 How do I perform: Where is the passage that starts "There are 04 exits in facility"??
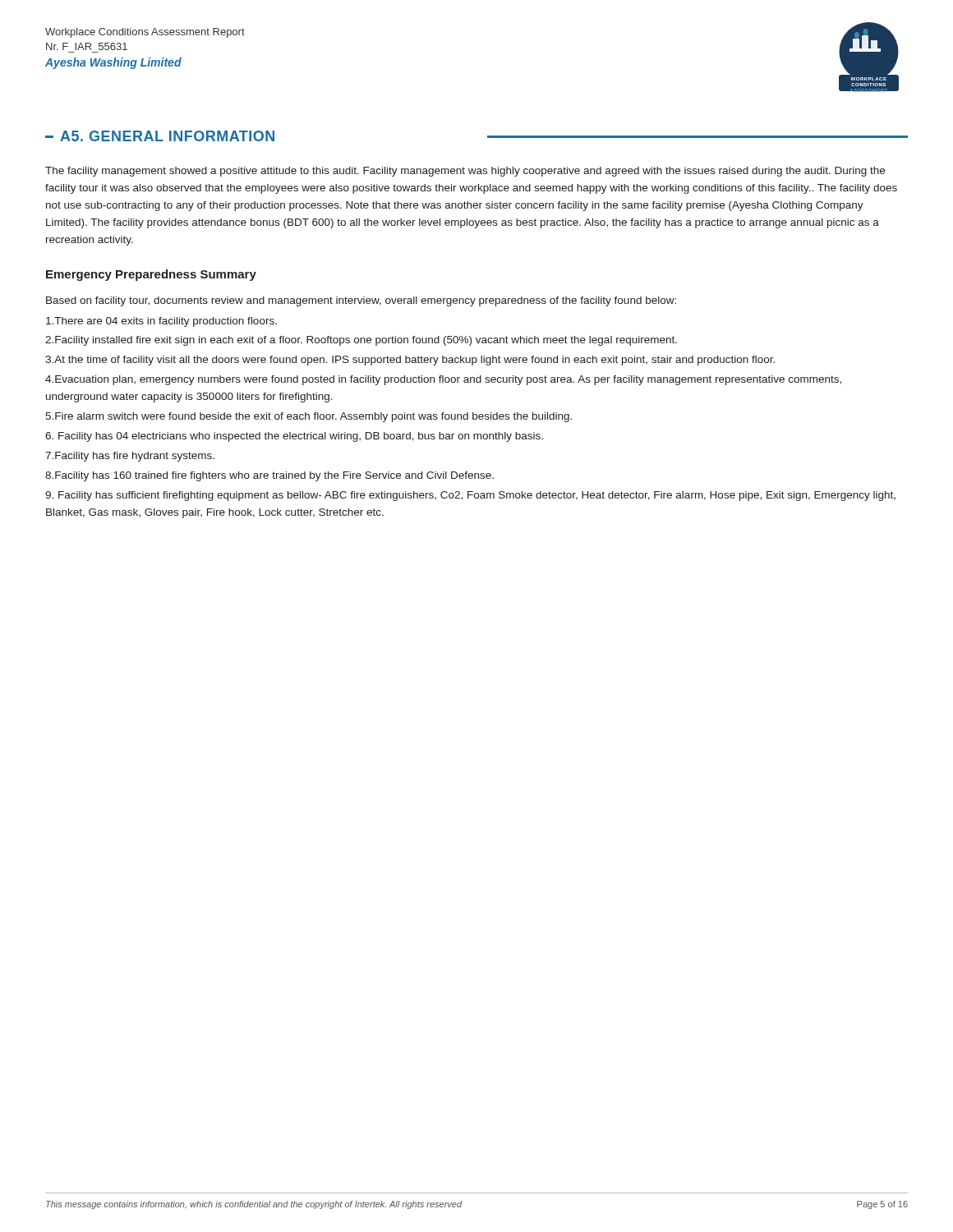161,320
